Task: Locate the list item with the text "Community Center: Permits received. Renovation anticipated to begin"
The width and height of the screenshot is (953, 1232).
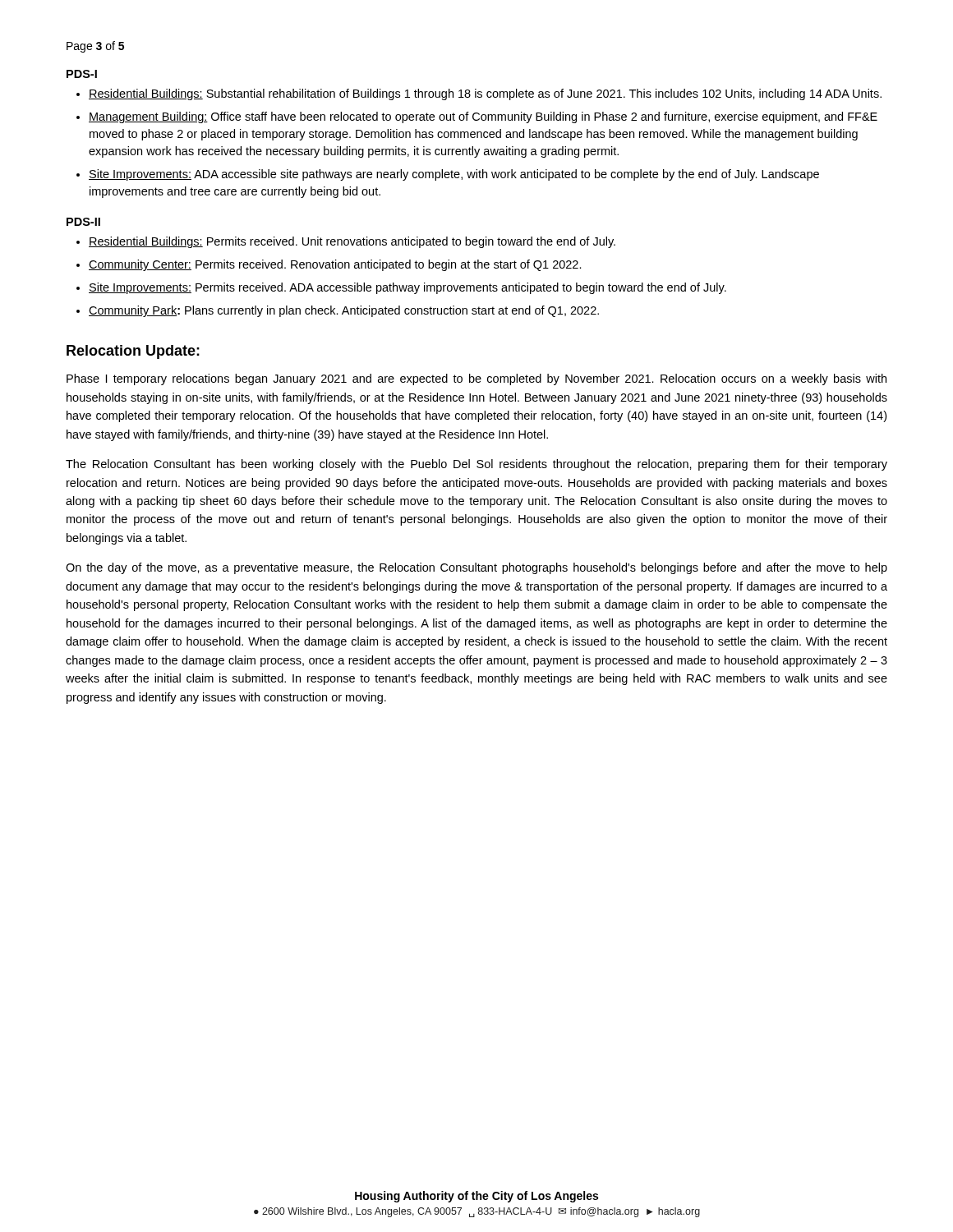Action: (x=335, y=265)
